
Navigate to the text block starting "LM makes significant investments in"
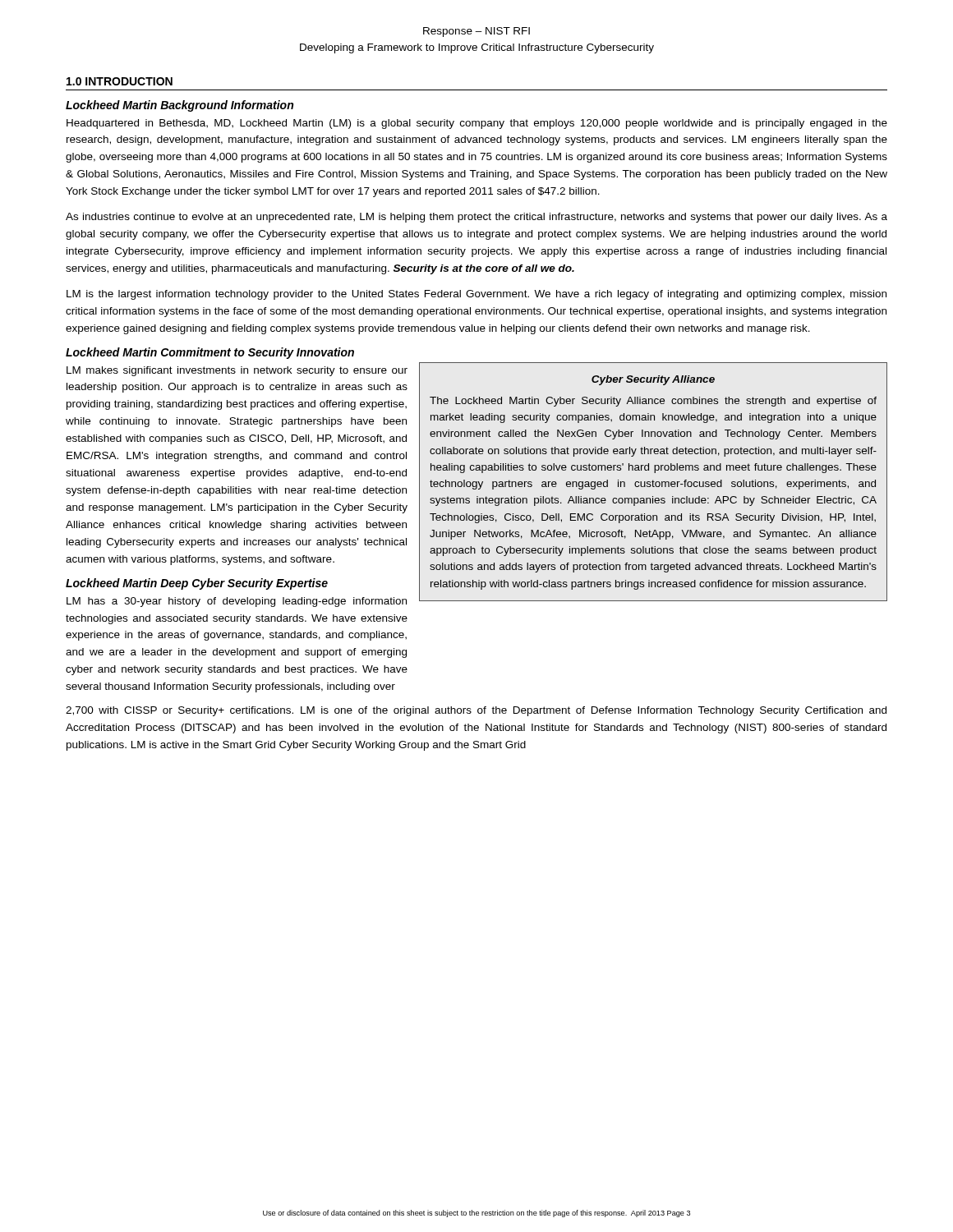237,464
